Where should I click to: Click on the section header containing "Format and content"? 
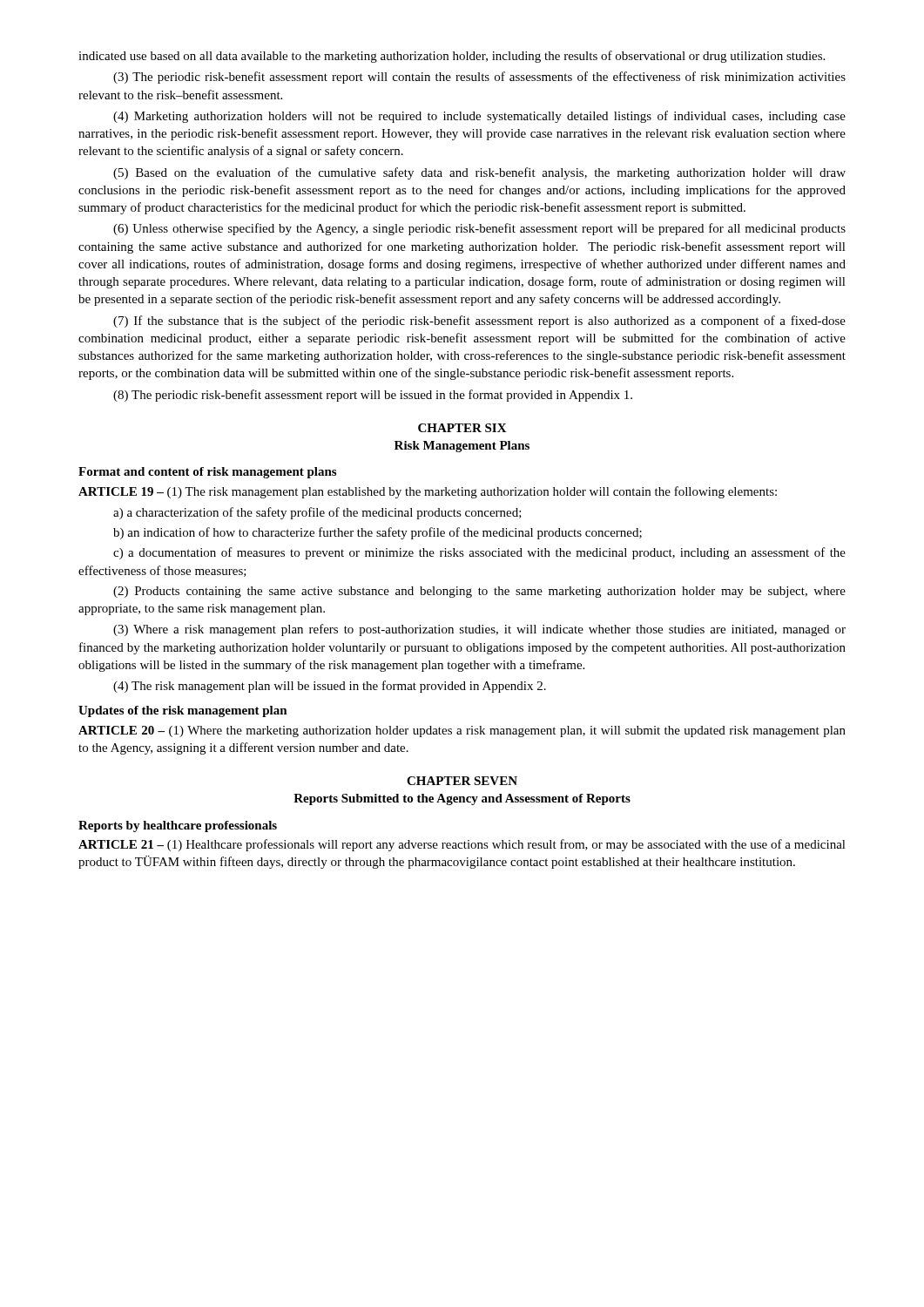pyautogui.click(x=208, y=472)
